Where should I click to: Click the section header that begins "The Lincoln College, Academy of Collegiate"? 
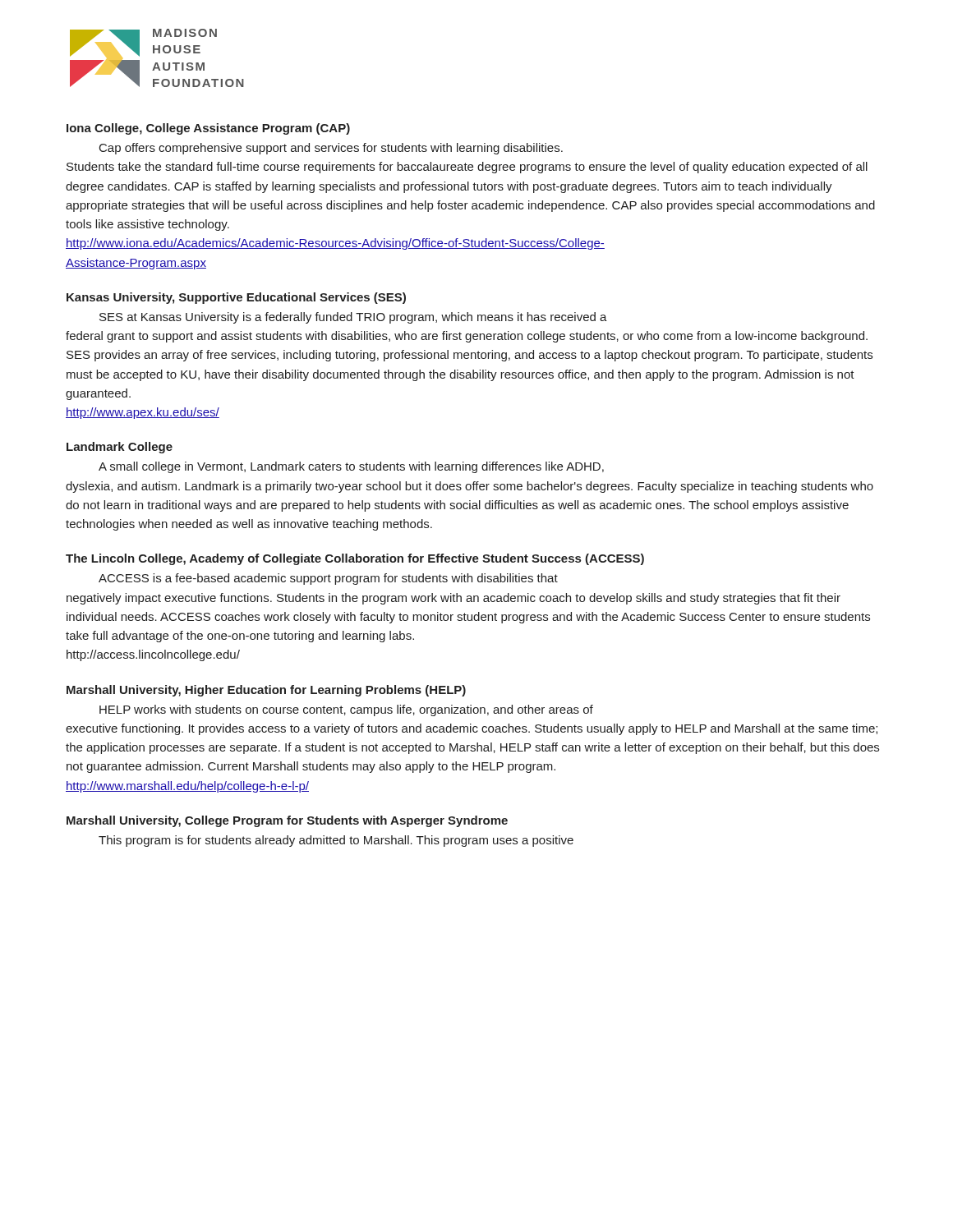click(x=355, y=558)
